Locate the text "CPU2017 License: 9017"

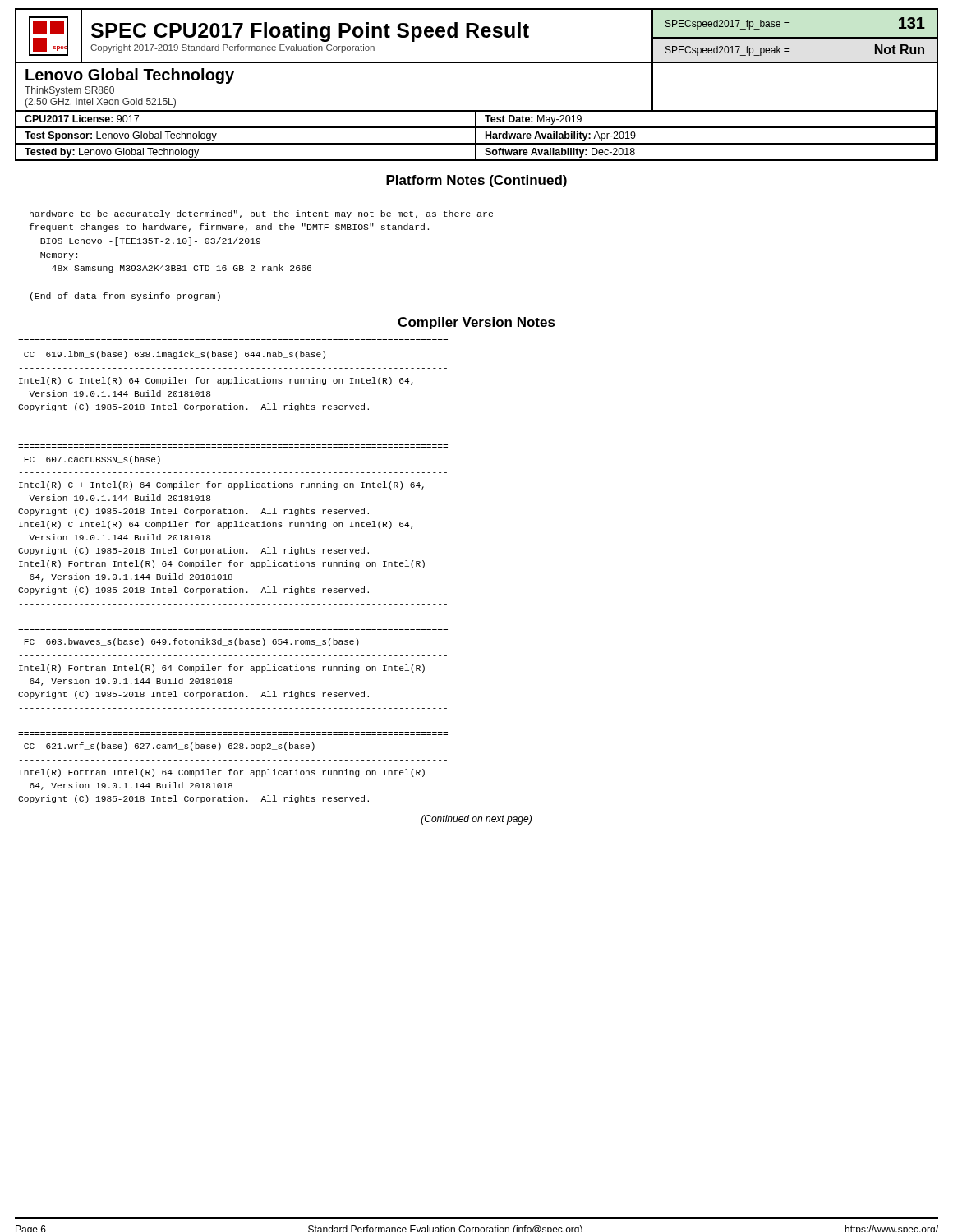pyautogui.click(x=82, y=119)
